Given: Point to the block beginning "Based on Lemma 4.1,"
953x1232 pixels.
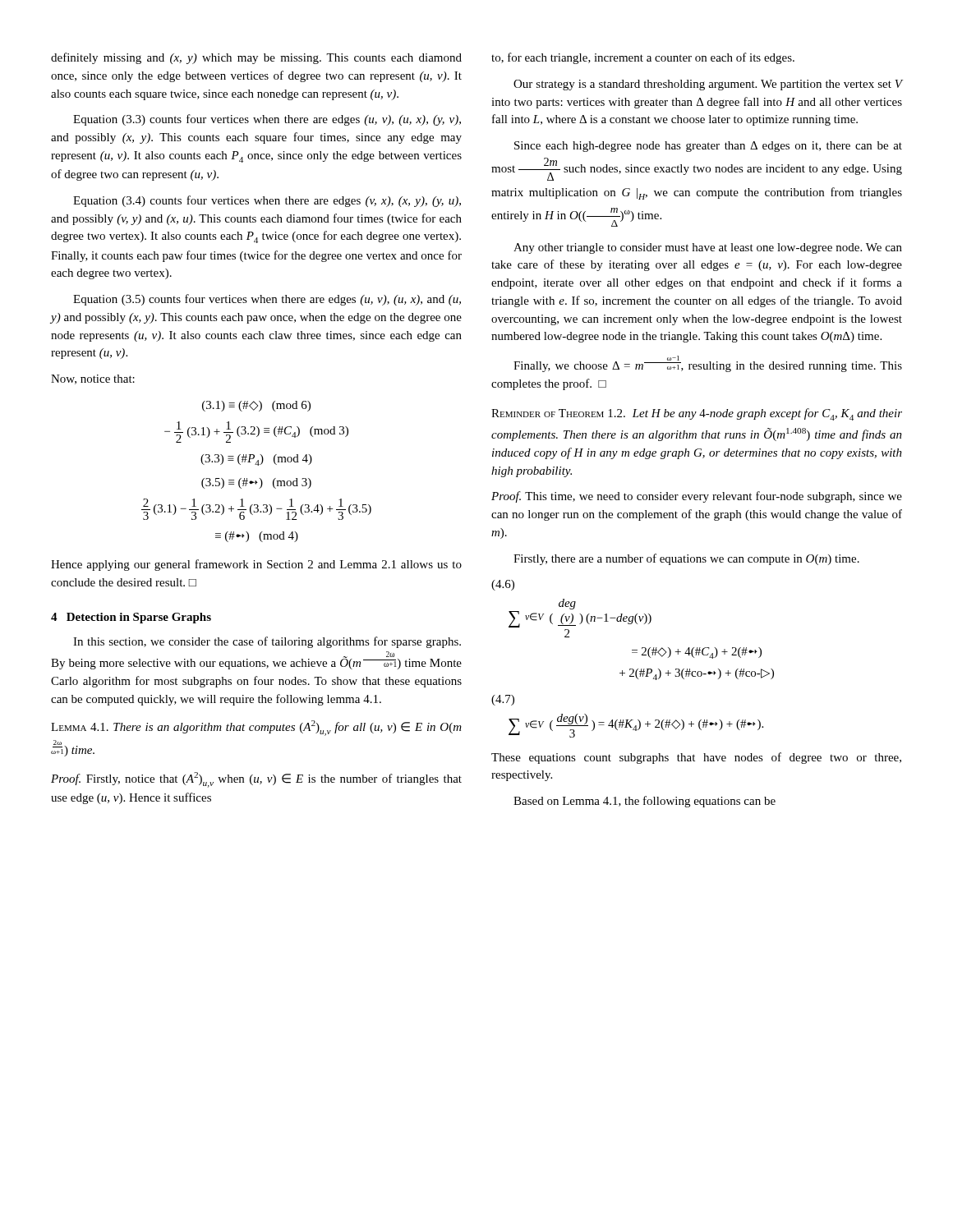Looking at the screenshot, I should point(697,802).
